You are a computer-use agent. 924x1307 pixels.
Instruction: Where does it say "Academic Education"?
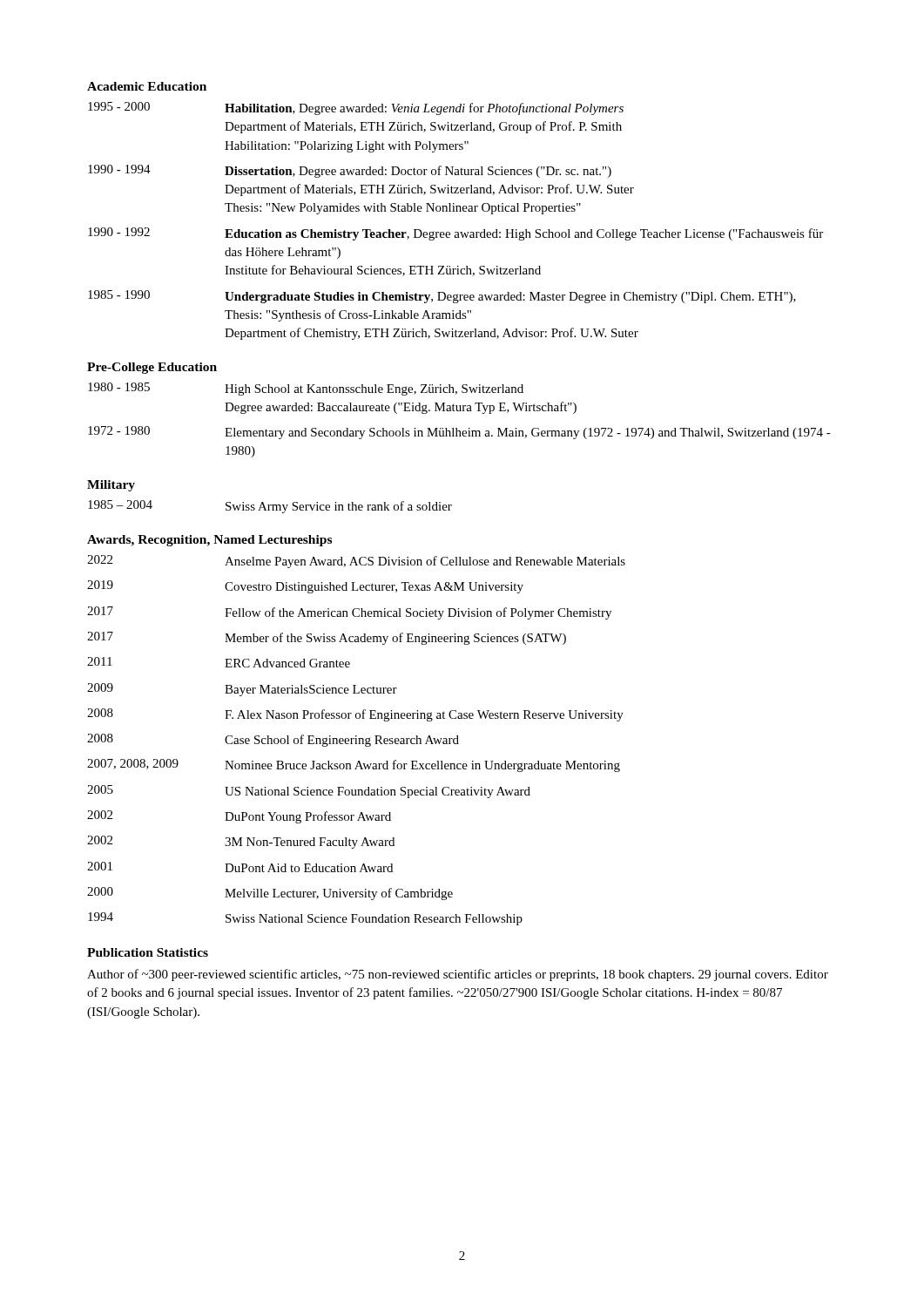[147, 86]
